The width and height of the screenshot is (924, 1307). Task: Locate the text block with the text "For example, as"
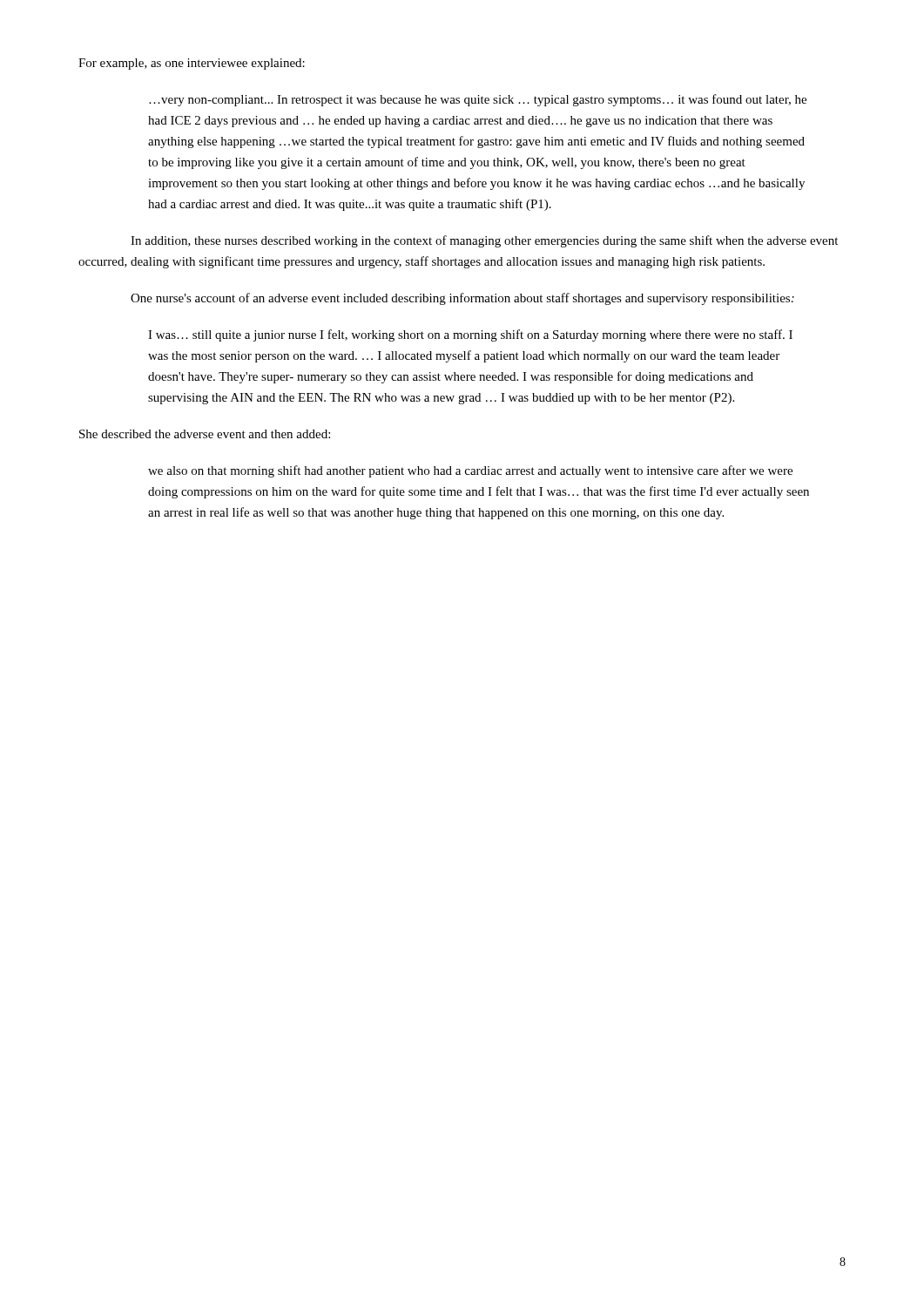192,63
